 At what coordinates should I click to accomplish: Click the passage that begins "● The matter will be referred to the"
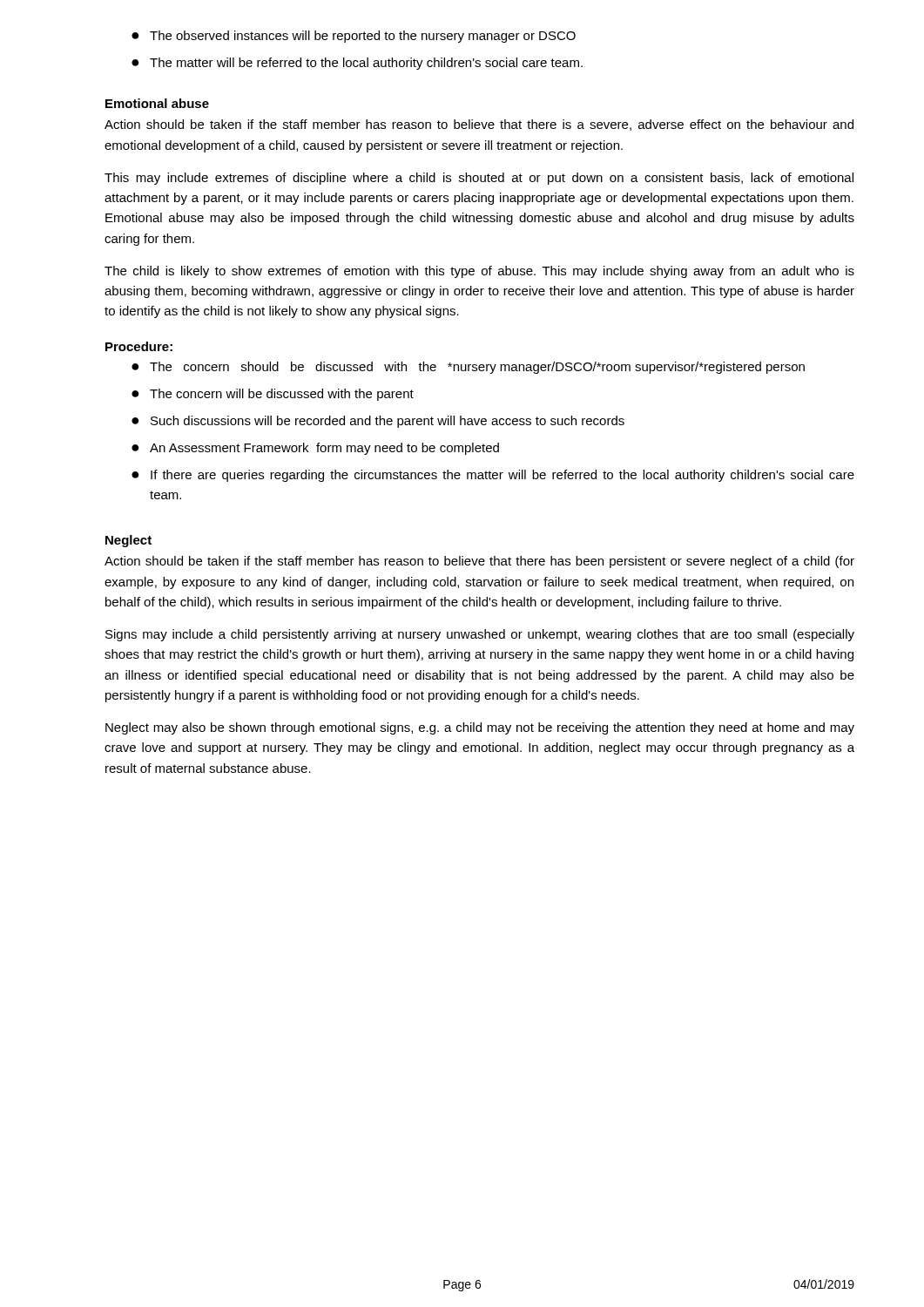pyautogui.click(x=492, y=63)
